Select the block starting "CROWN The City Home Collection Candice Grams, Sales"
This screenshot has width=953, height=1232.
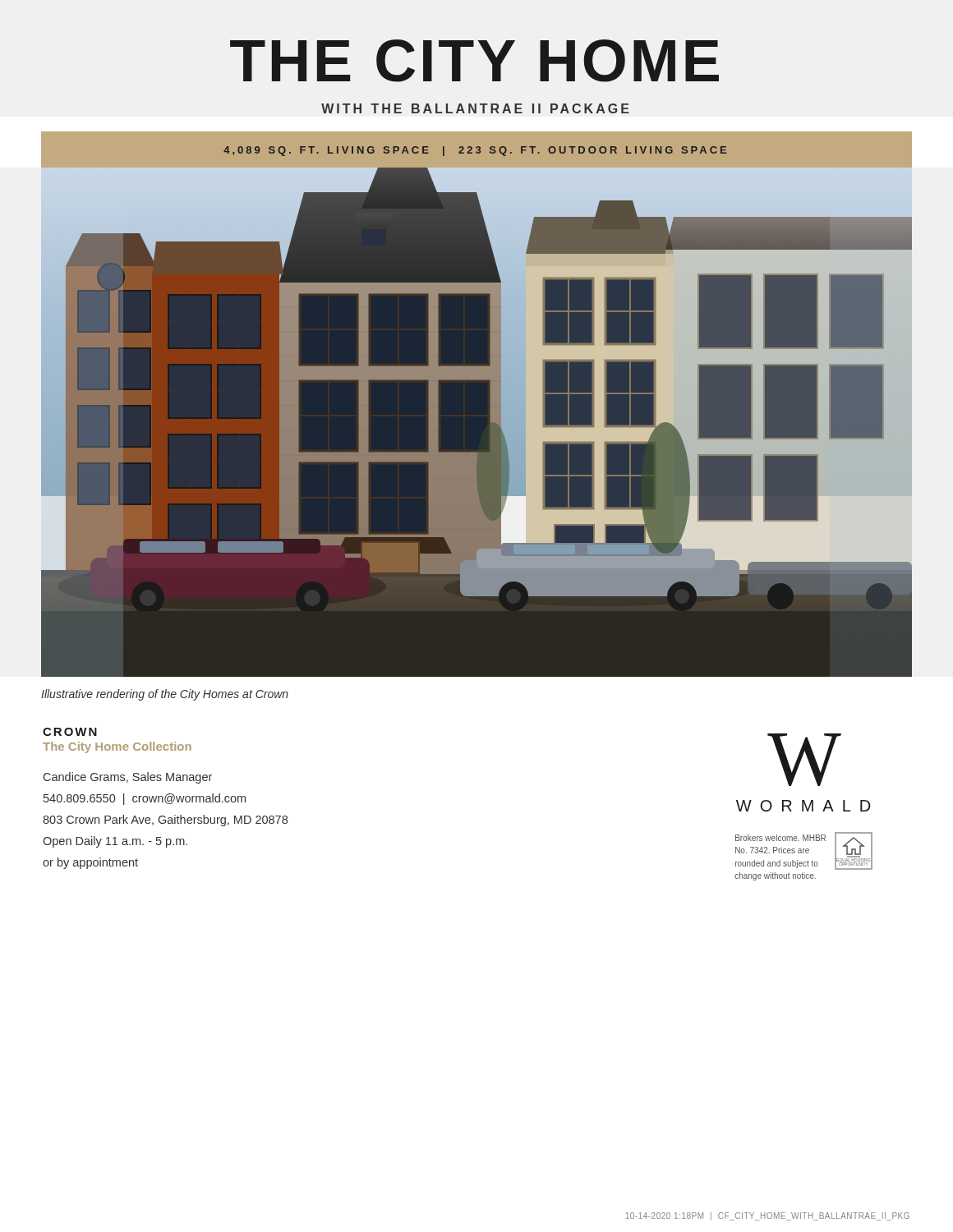tap(70, 732)
